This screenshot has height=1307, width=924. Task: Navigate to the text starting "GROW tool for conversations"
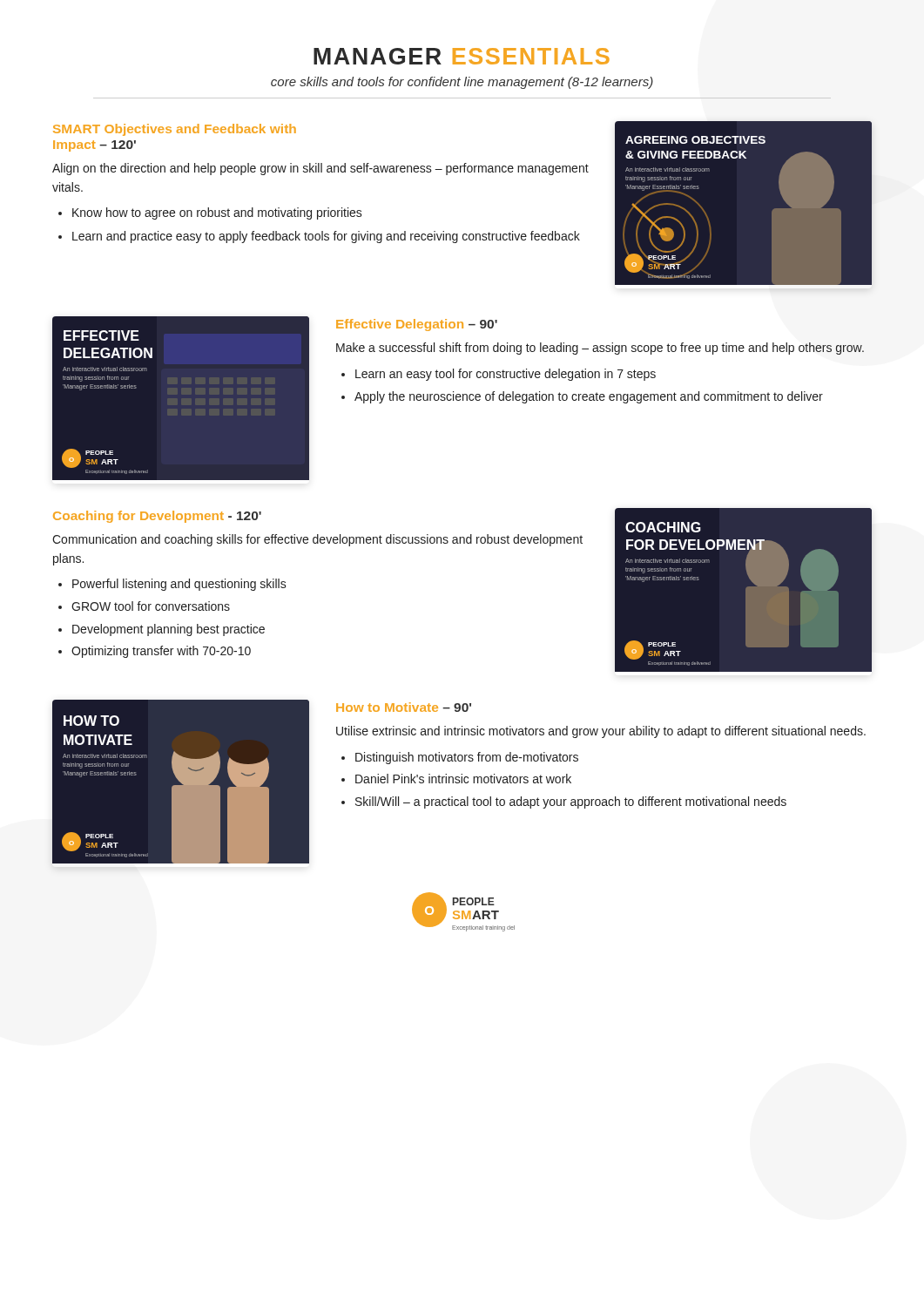point(151,607)
